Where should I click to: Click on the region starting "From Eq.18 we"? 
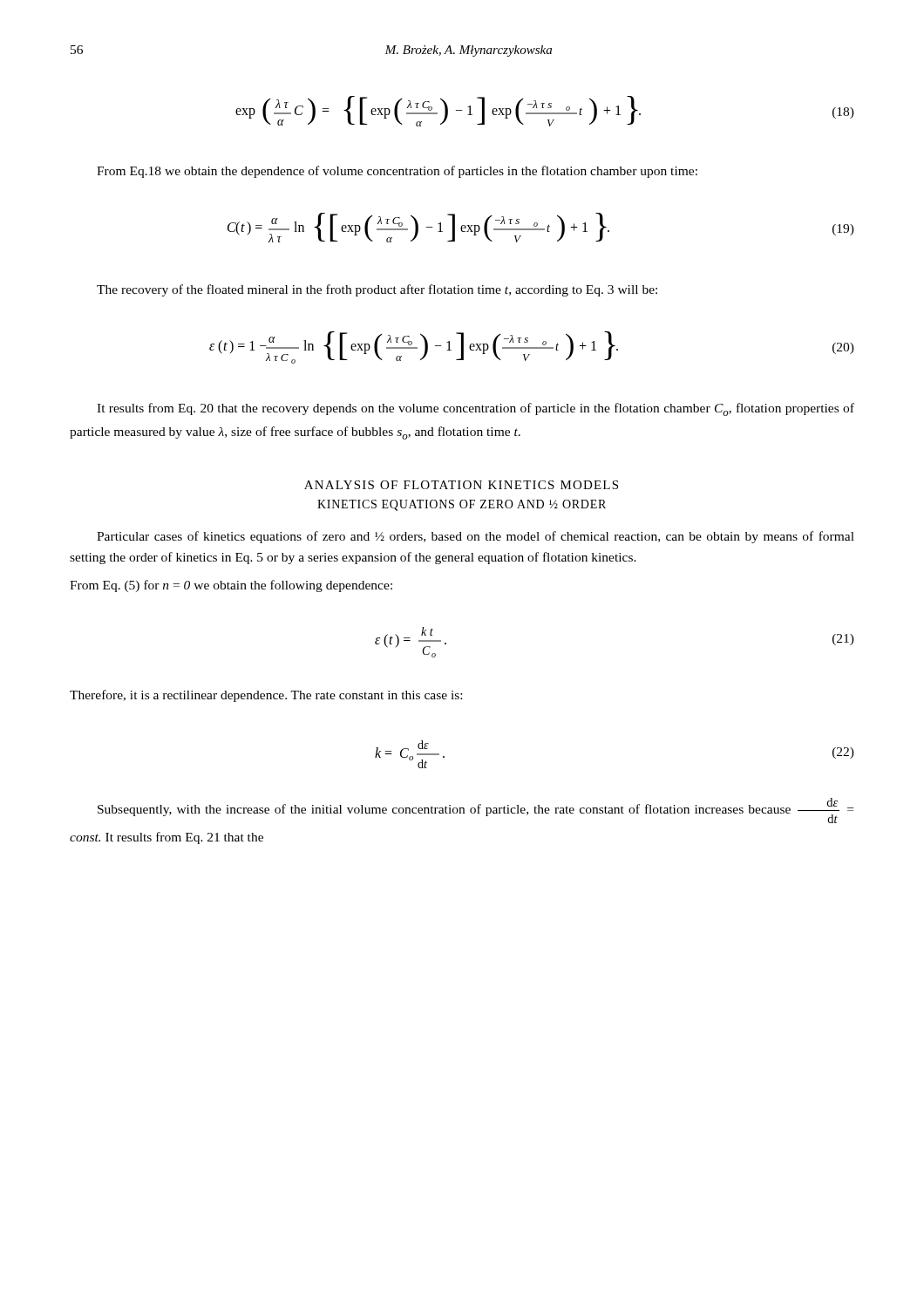(397, 170)
